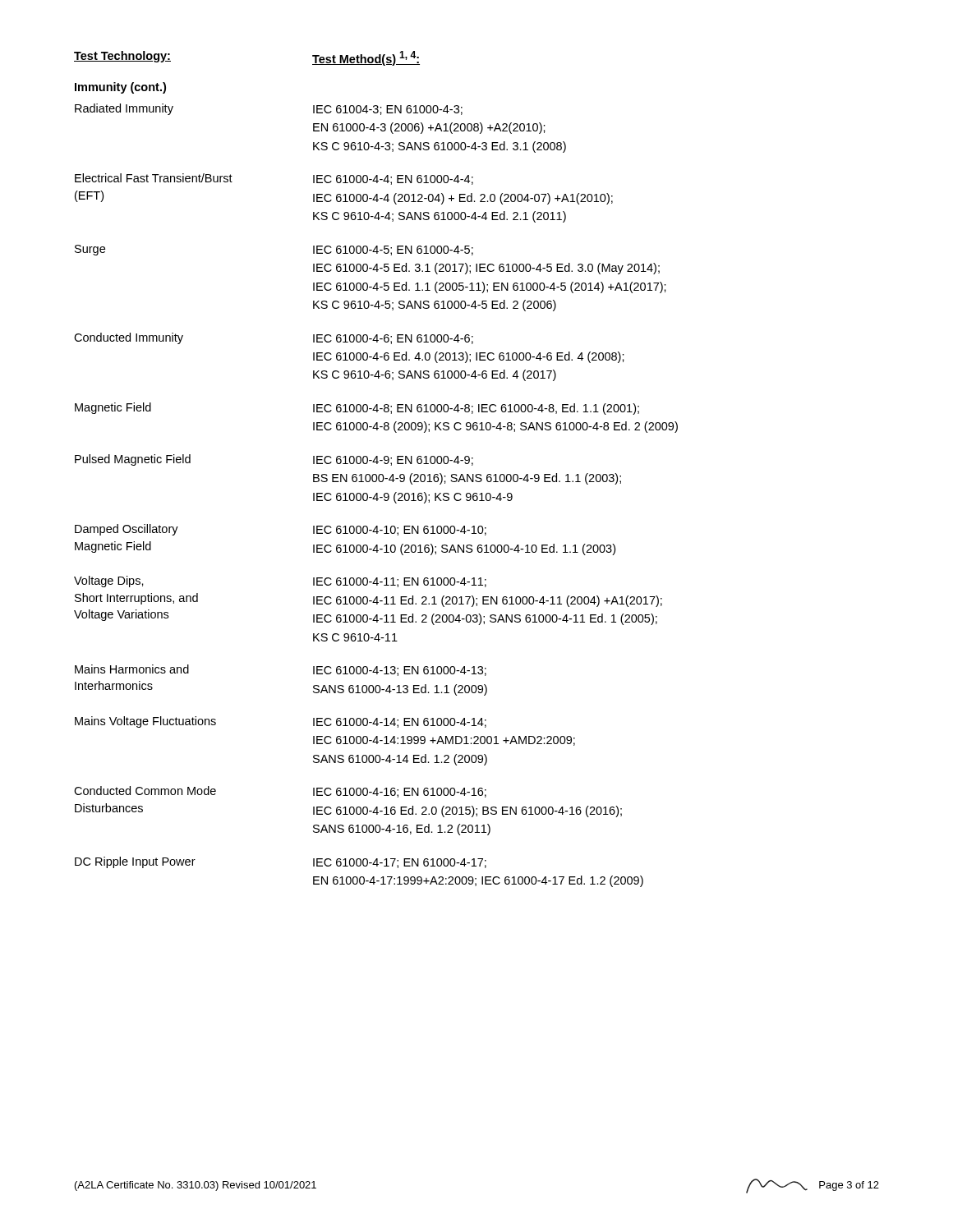The width and height of the screenshot is (953, 1232).
Task: Find the text starting "IEC 61000-4-6; EN 61000-4-6; IEC 61000-4-6 Ed."
Action: click(468, 356)
